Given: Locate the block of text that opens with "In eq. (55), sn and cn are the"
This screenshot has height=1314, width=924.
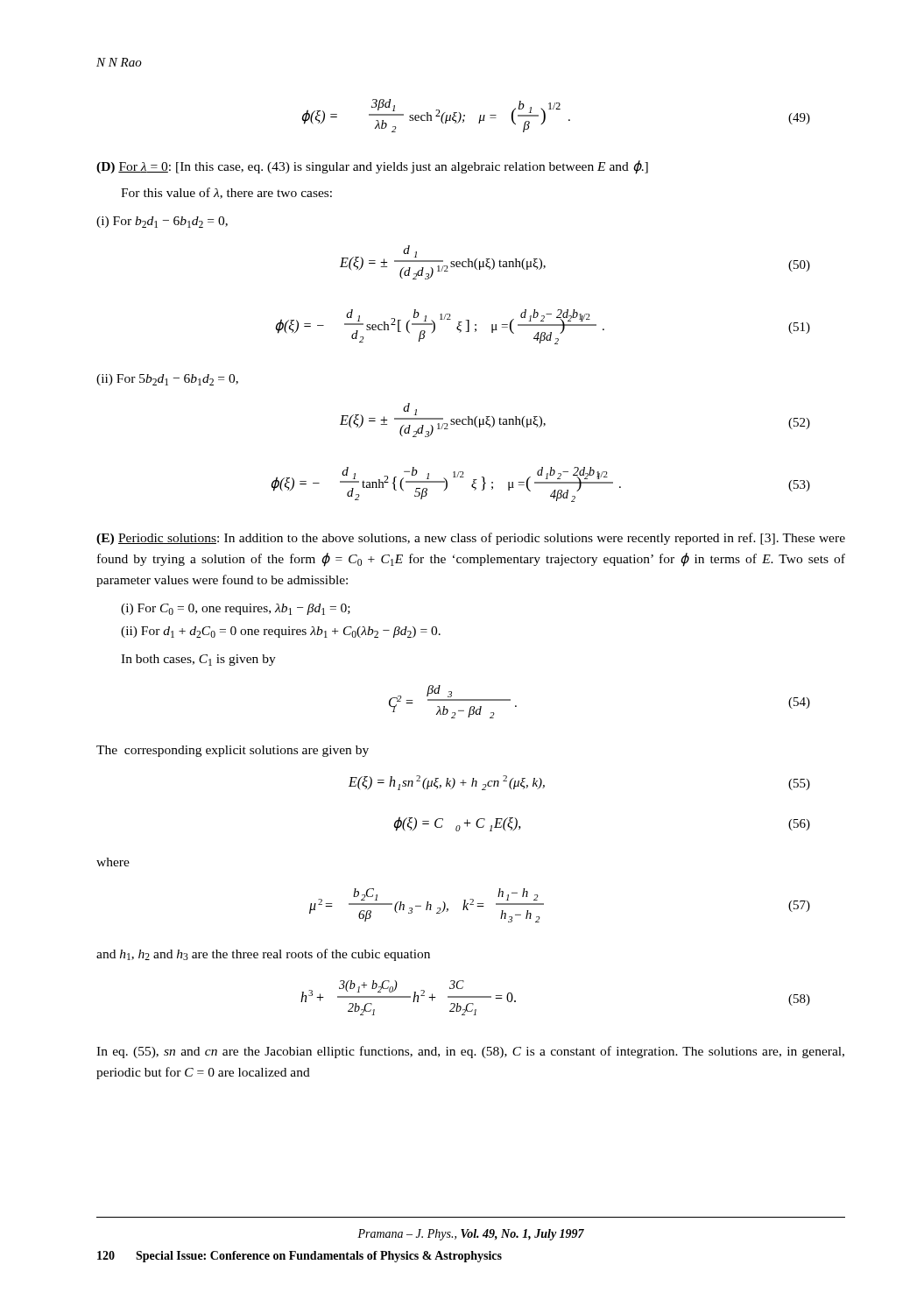Looking at the screenshot, I should click(x=471, y=1061).
